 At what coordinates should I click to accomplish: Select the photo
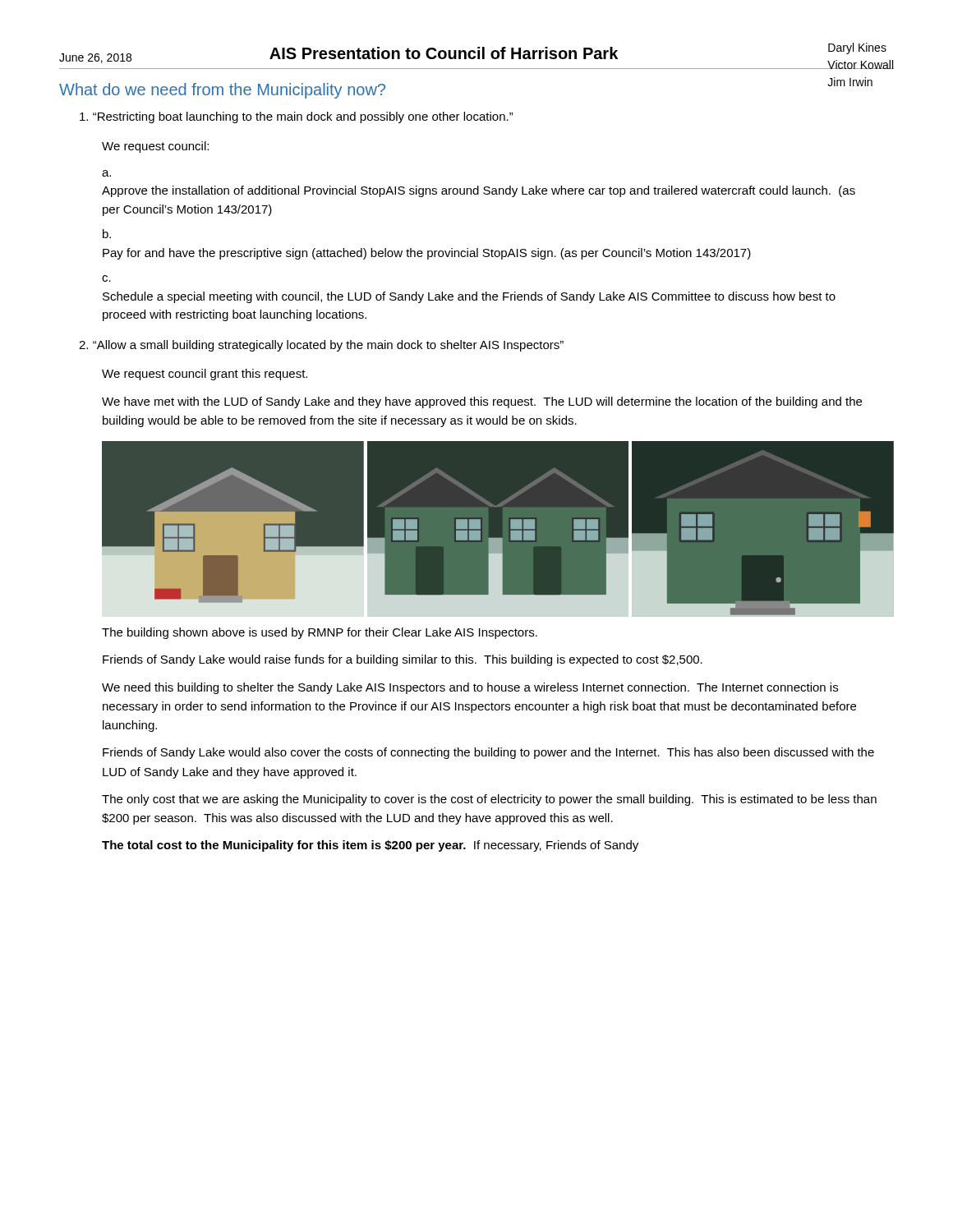click(x=498, y=529)
